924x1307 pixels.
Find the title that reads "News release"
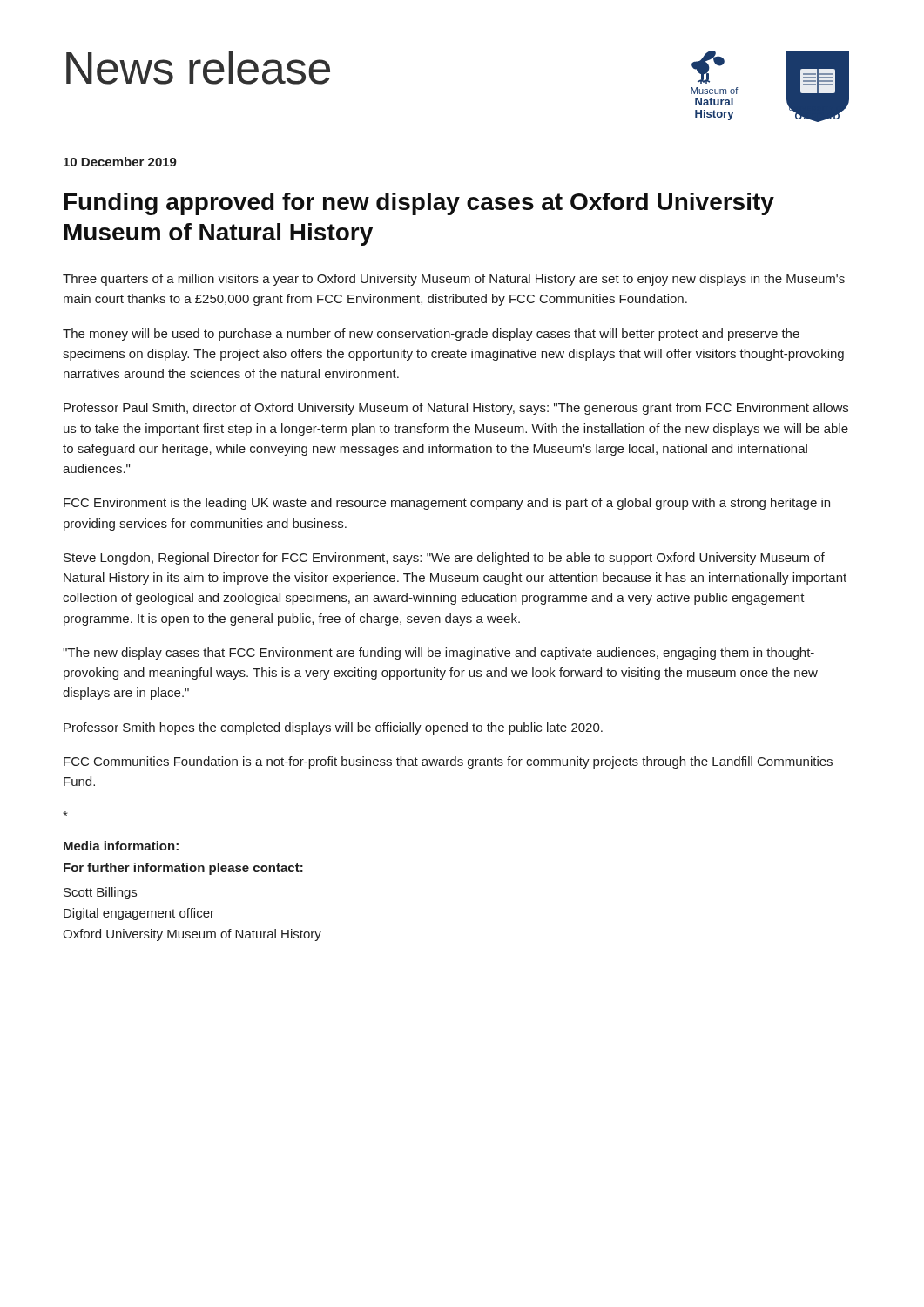pyautogui.click(x=197, y=68)
